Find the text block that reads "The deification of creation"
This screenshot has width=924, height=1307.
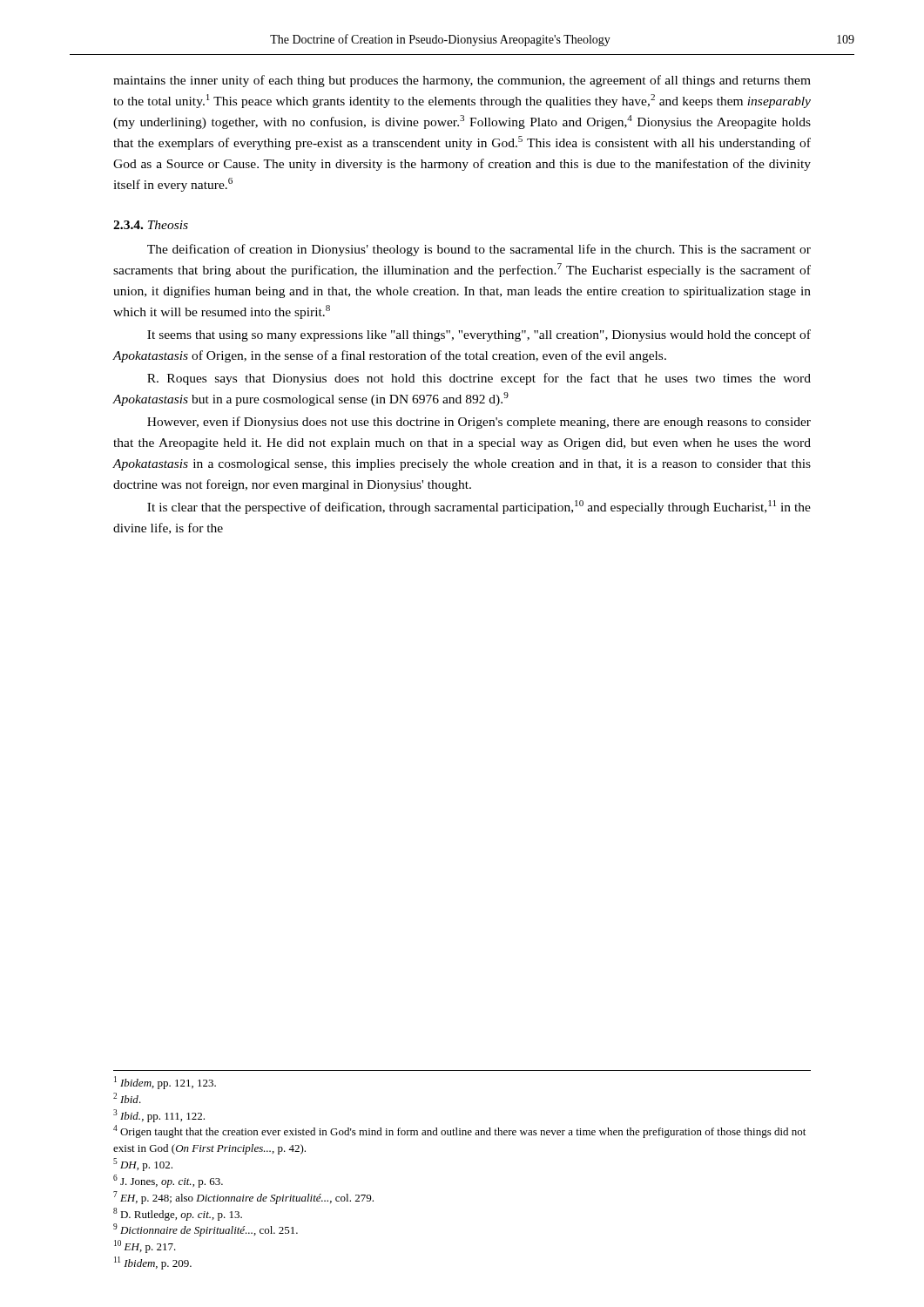(x=462, y=280)
